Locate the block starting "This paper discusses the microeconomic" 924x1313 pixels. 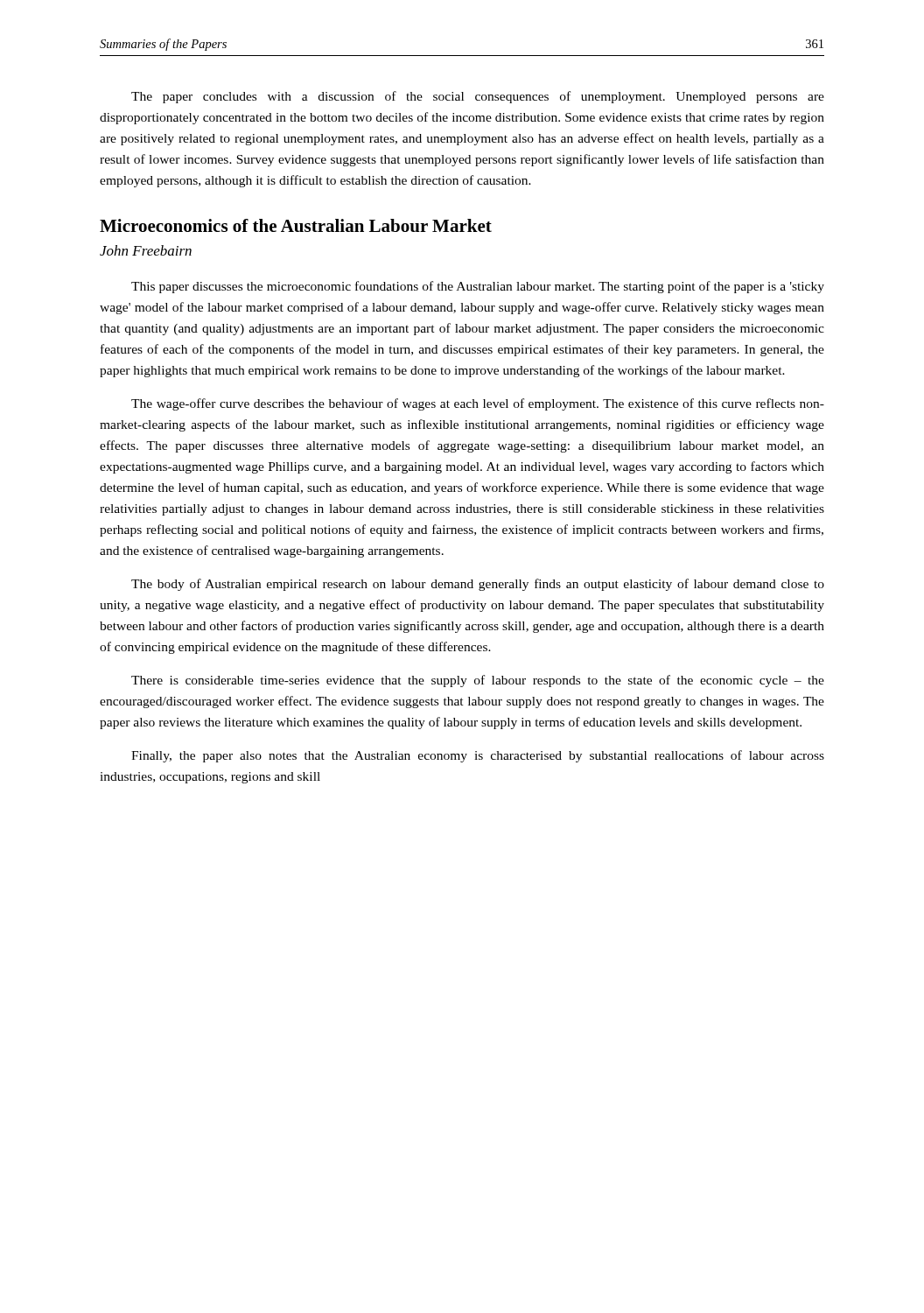462,328
